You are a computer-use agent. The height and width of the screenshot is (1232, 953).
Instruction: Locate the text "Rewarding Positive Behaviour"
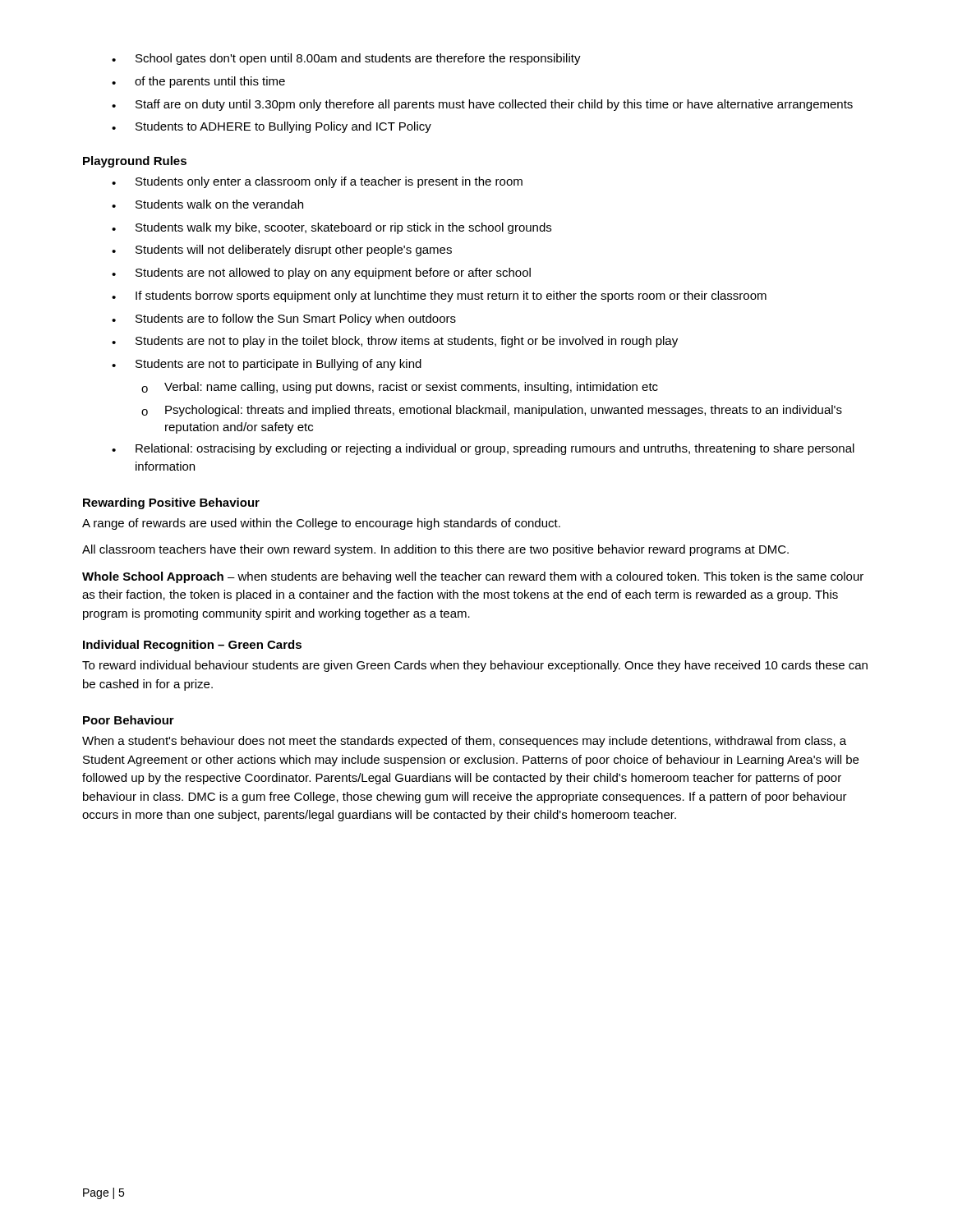pyautogui.click(x=171, y=502)
